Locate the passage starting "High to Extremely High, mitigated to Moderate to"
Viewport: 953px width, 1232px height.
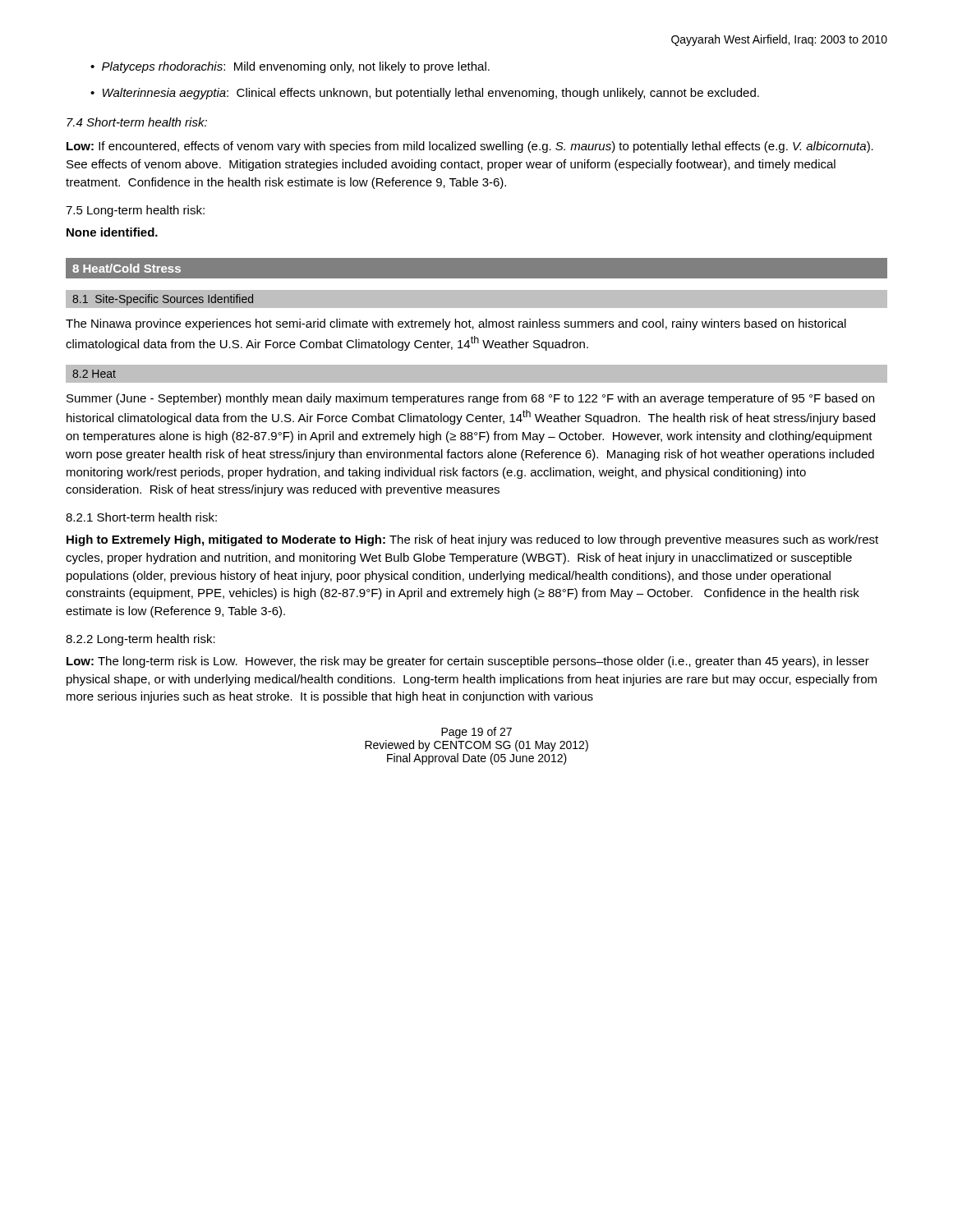472,575
